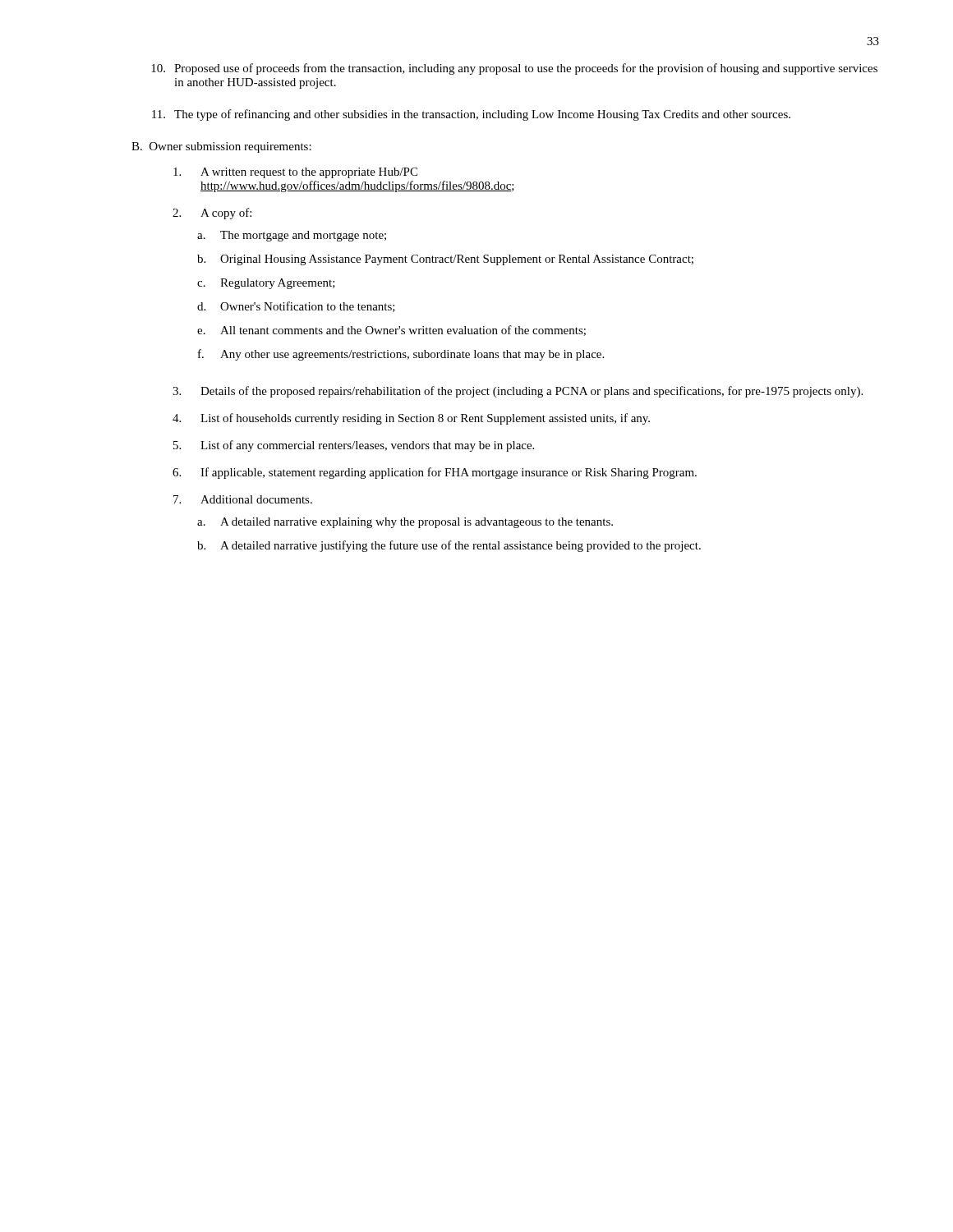Select the text block starting "e. All tenant comments and"

[538, 331]
